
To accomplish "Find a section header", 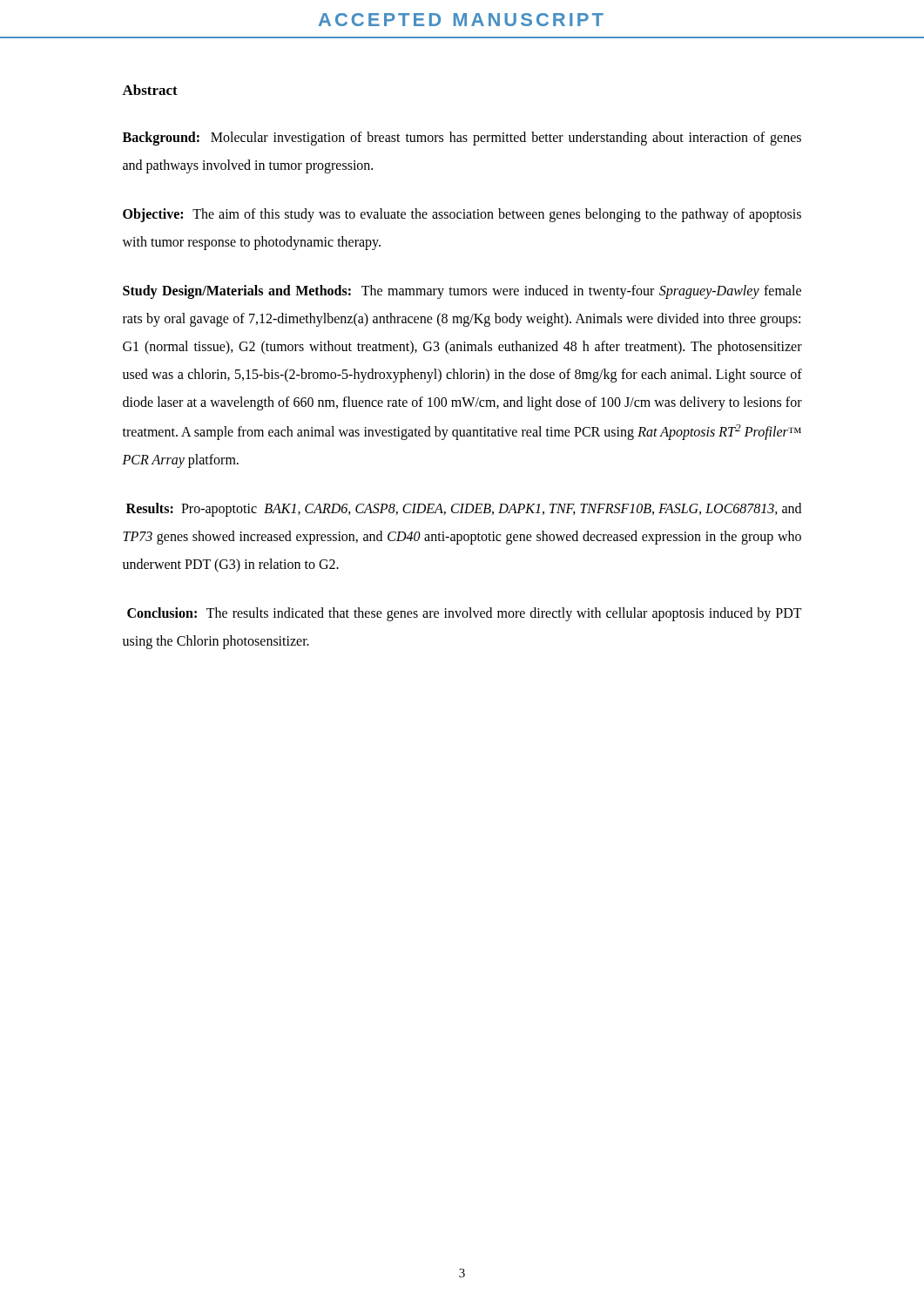I will 150,90.
